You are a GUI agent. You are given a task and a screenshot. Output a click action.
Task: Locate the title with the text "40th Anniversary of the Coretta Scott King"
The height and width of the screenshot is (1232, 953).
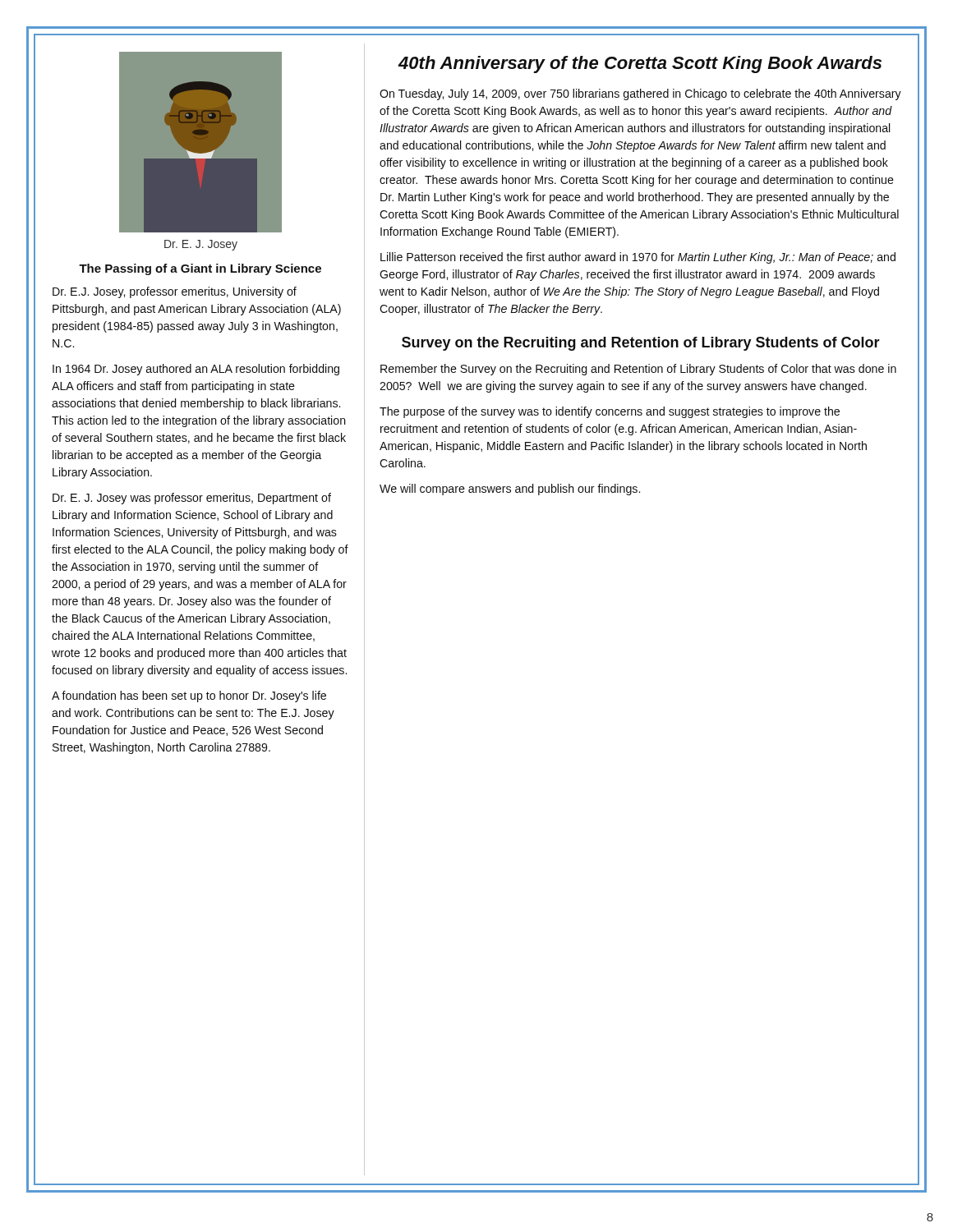tap(640, 63)
